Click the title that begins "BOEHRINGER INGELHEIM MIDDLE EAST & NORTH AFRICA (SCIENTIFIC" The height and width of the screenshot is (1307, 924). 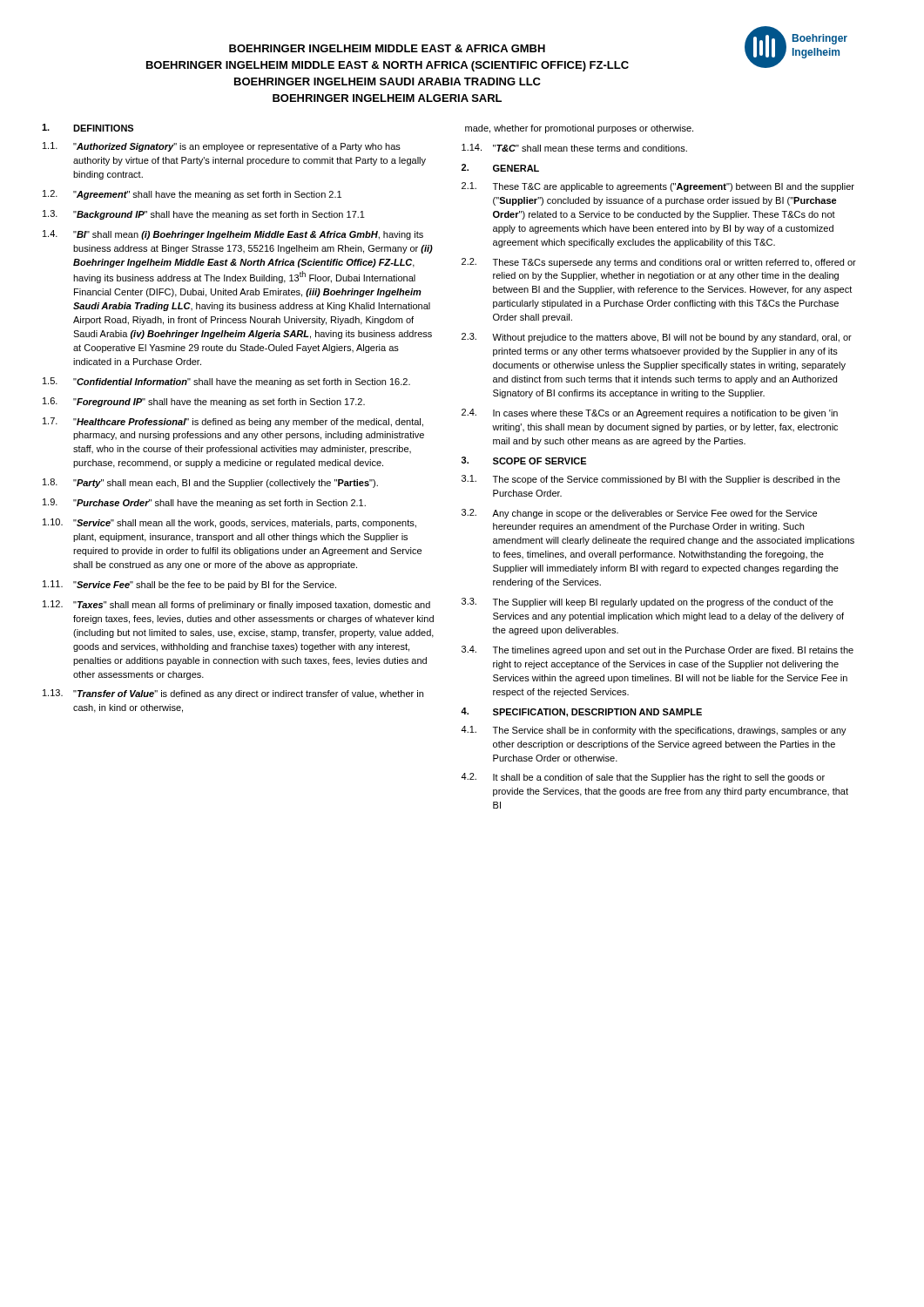pyautogui.click(x=387, y=65)
